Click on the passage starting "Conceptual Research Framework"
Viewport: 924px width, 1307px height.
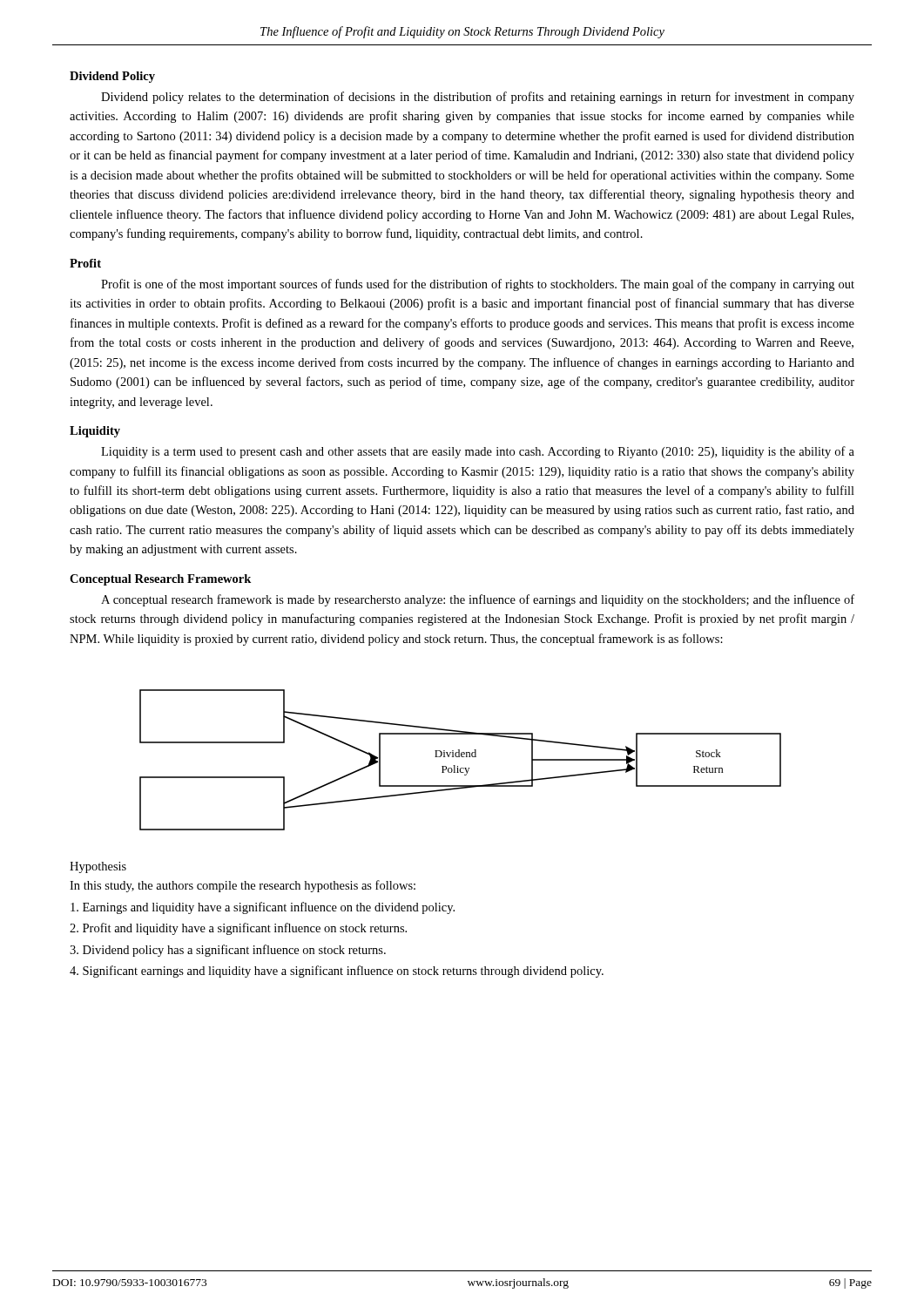coord(160,578)
